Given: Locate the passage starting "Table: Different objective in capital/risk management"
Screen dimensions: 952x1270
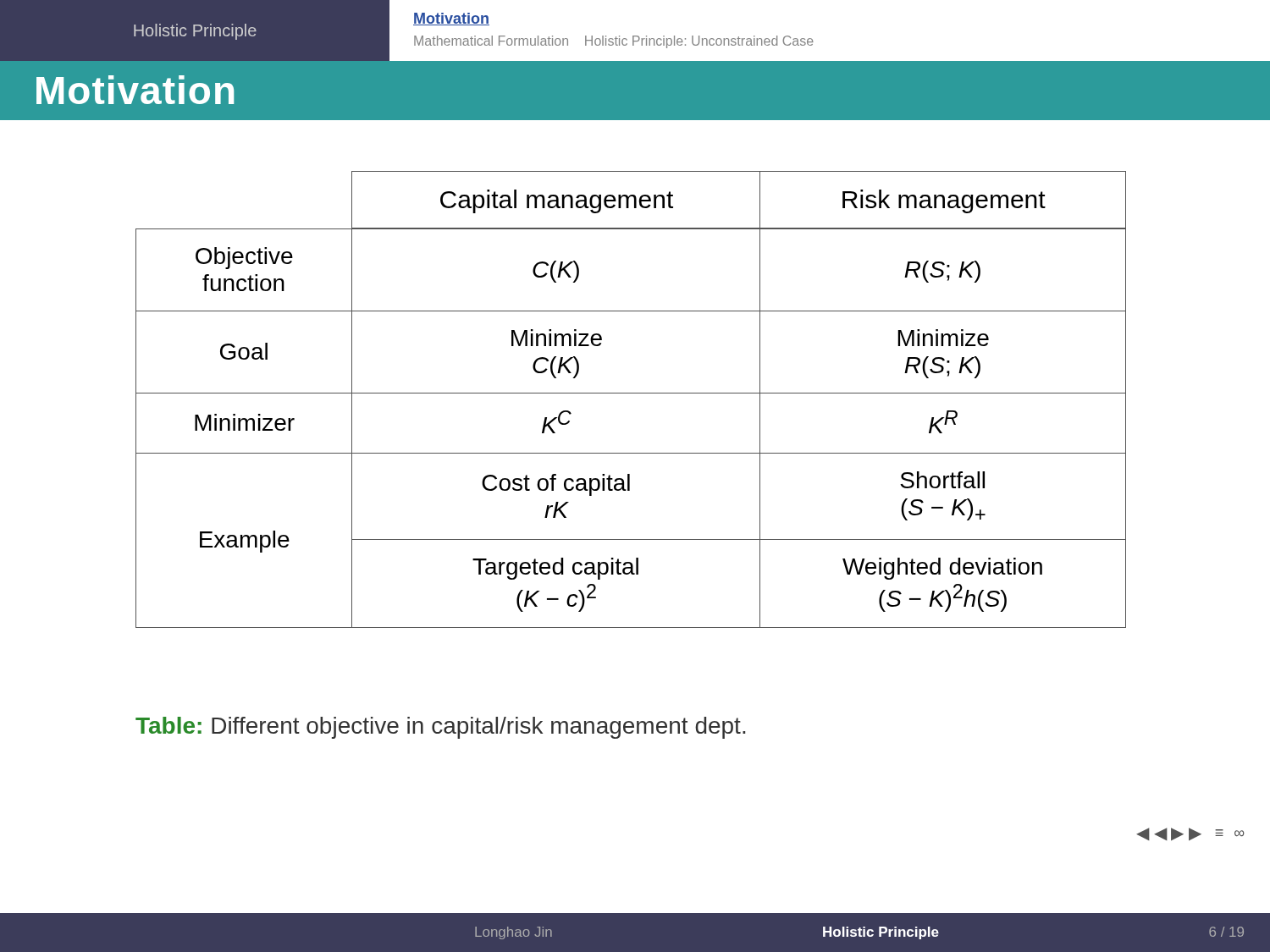Looking at the screenshot, I should pyautogui.click(x=441, y=726).
